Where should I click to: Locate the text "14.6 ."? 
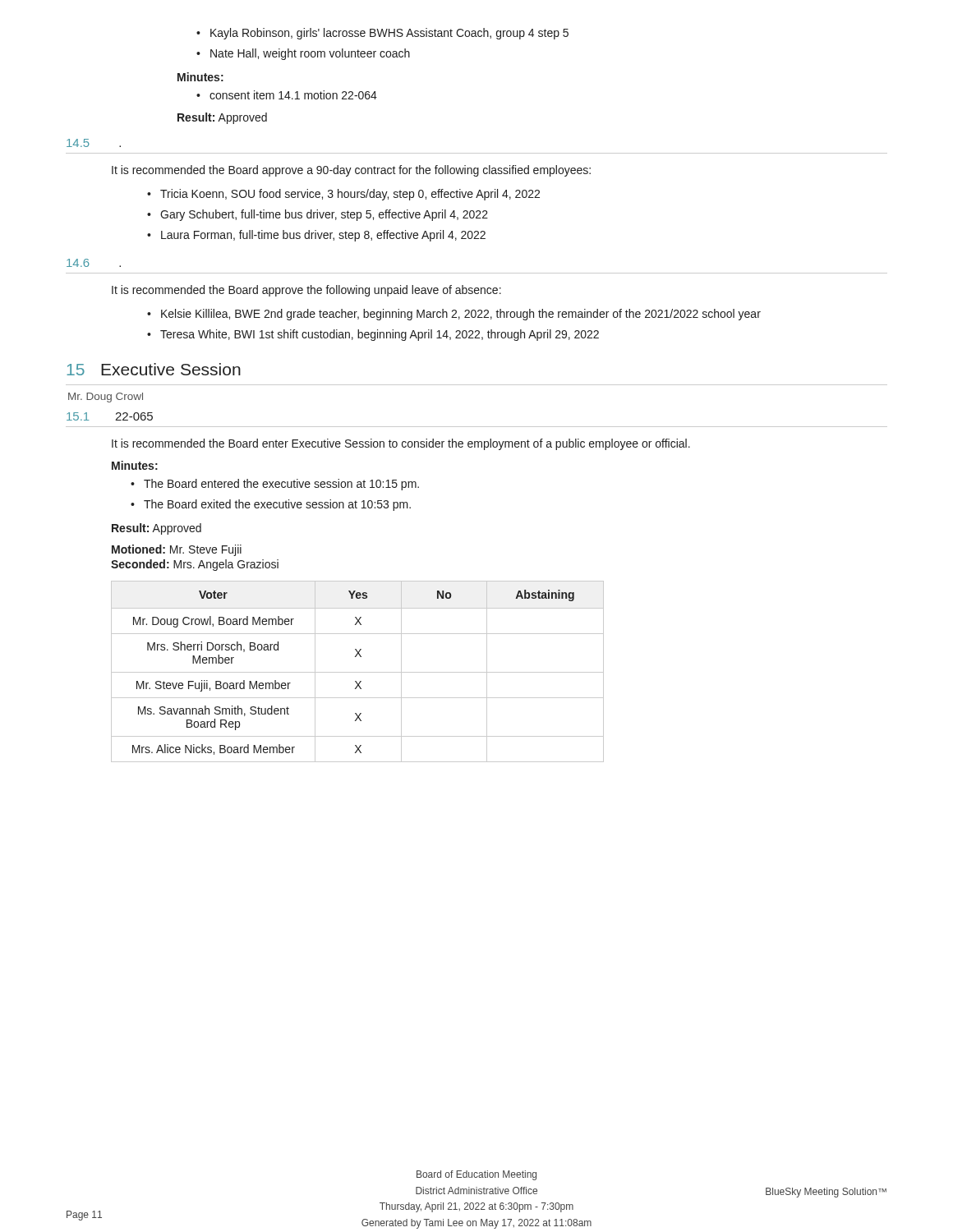coord(94,262)
